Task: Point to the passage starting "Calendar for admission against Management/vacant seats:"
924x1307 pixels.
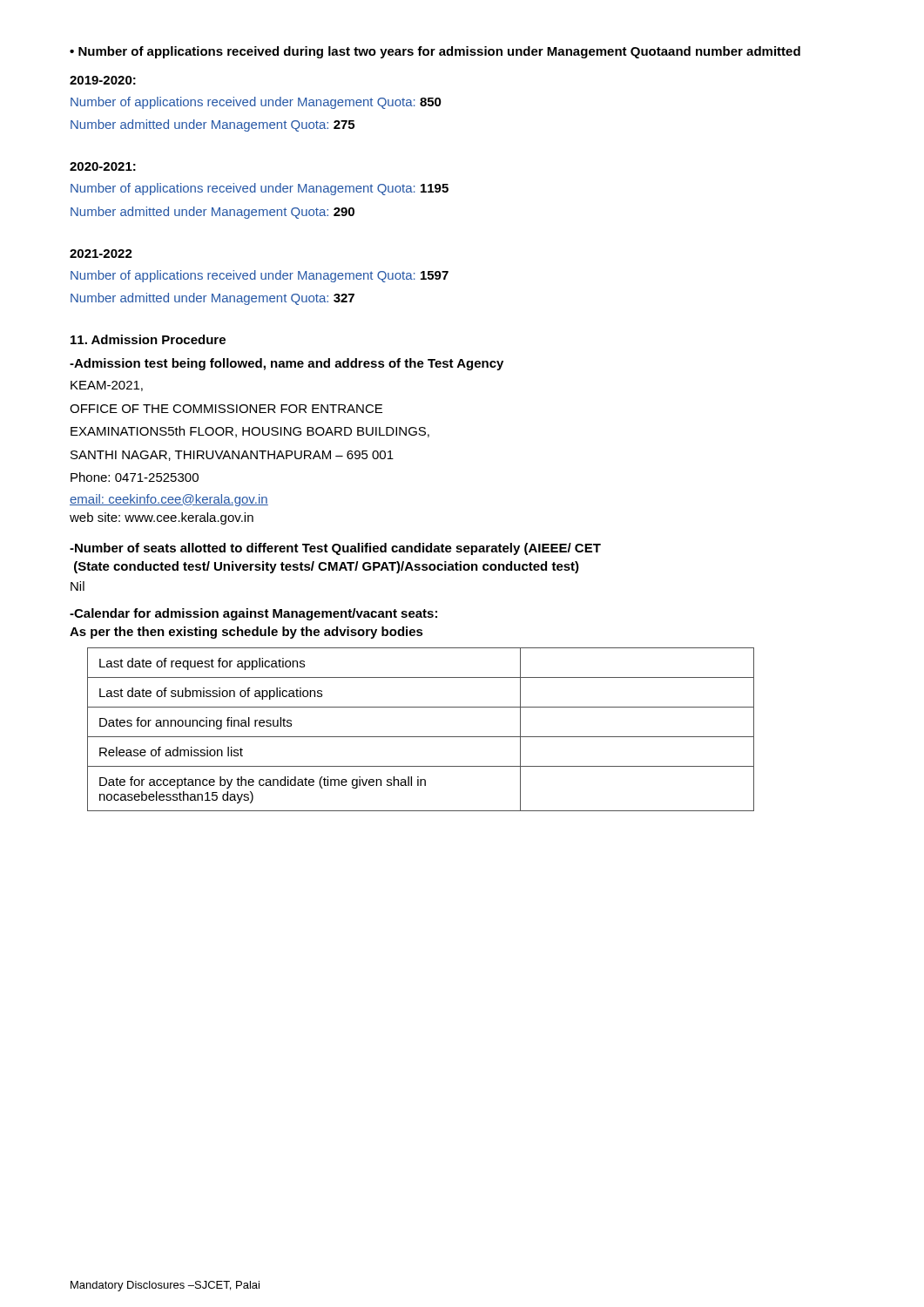Action: (254, 613)
